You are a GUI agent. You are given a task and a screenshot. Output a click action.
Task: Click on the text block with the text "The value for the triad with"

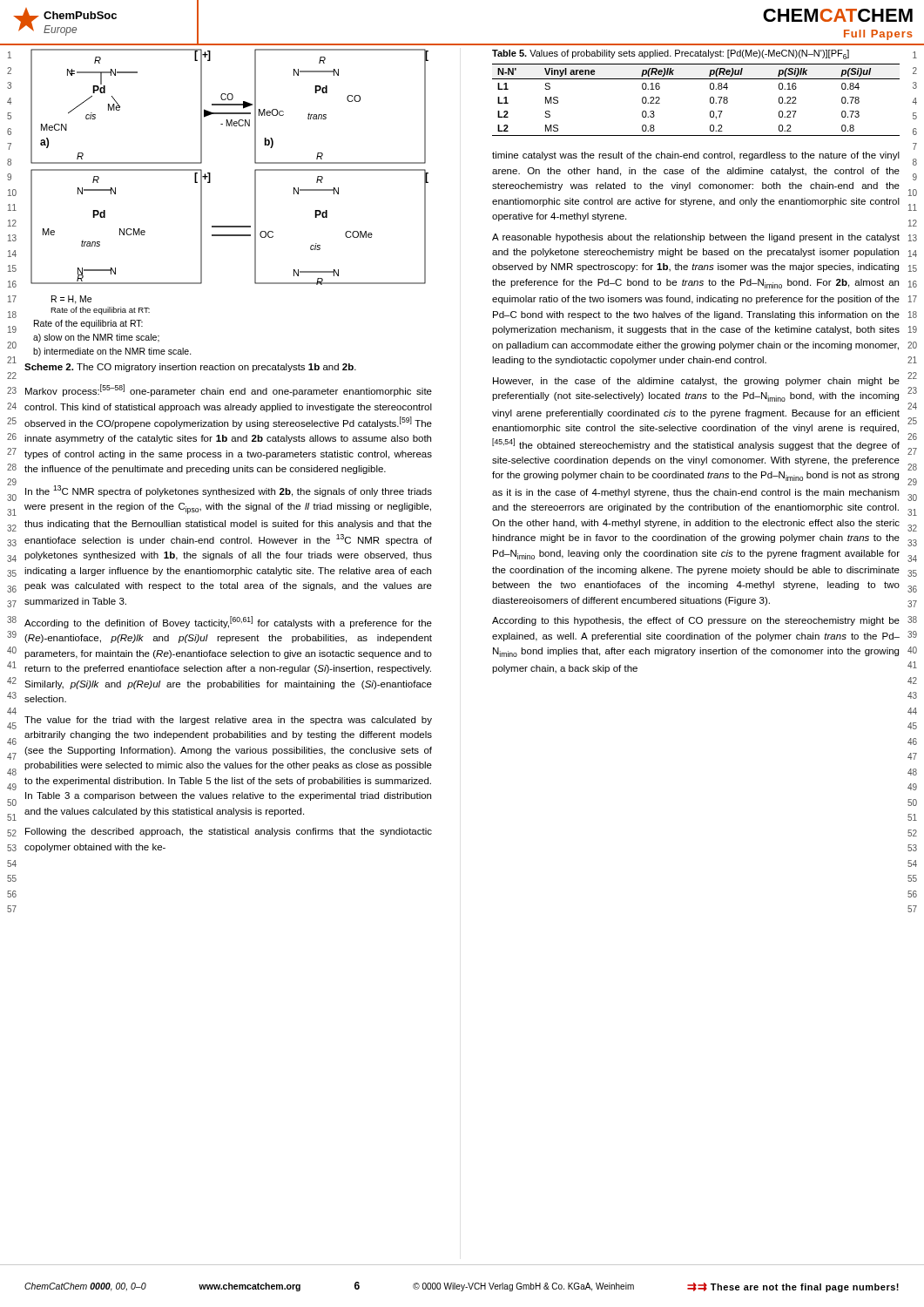click(x=228, y=765)
